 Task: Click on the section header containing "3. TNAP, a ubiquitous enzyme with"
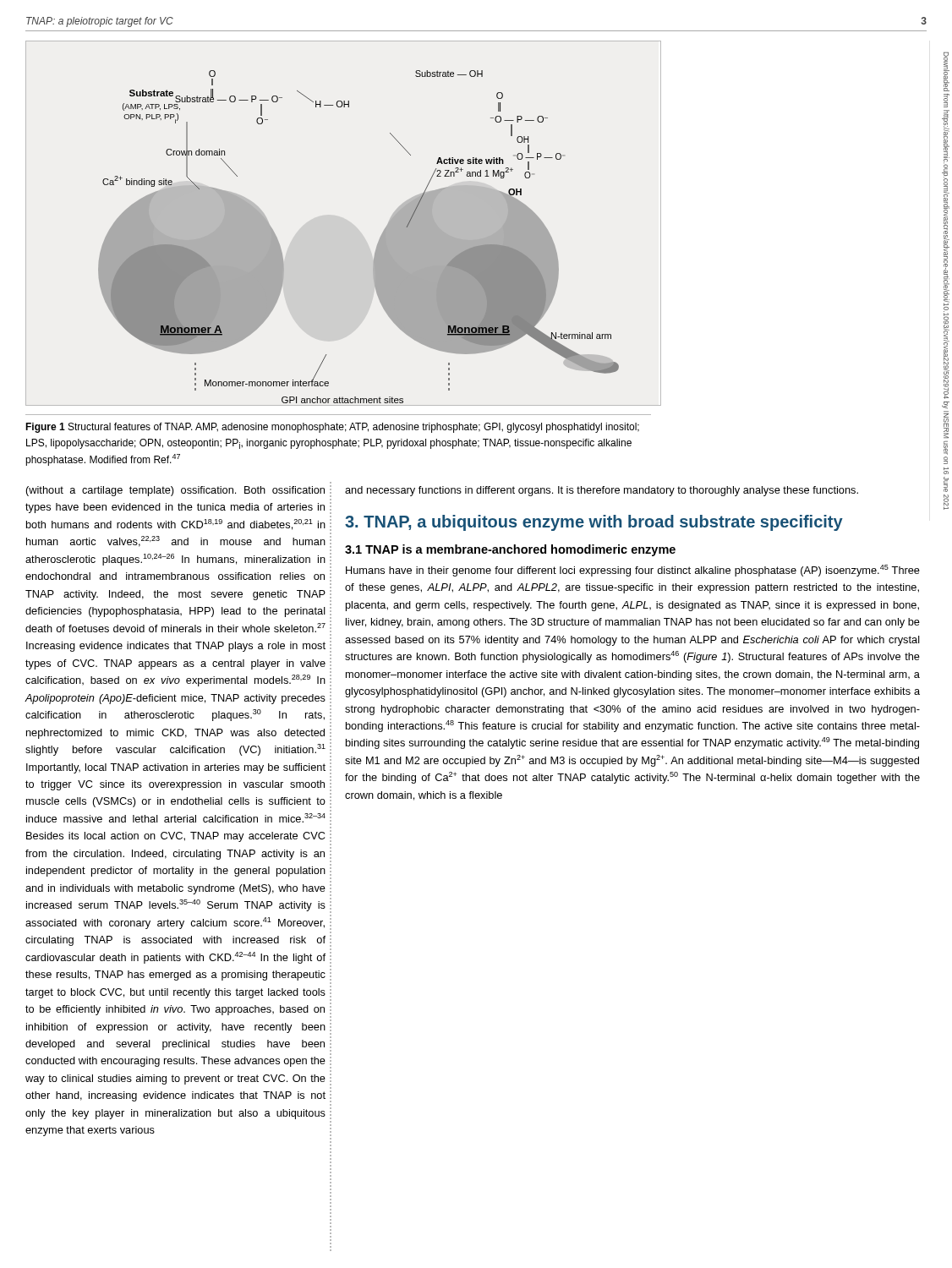(594, 522)
